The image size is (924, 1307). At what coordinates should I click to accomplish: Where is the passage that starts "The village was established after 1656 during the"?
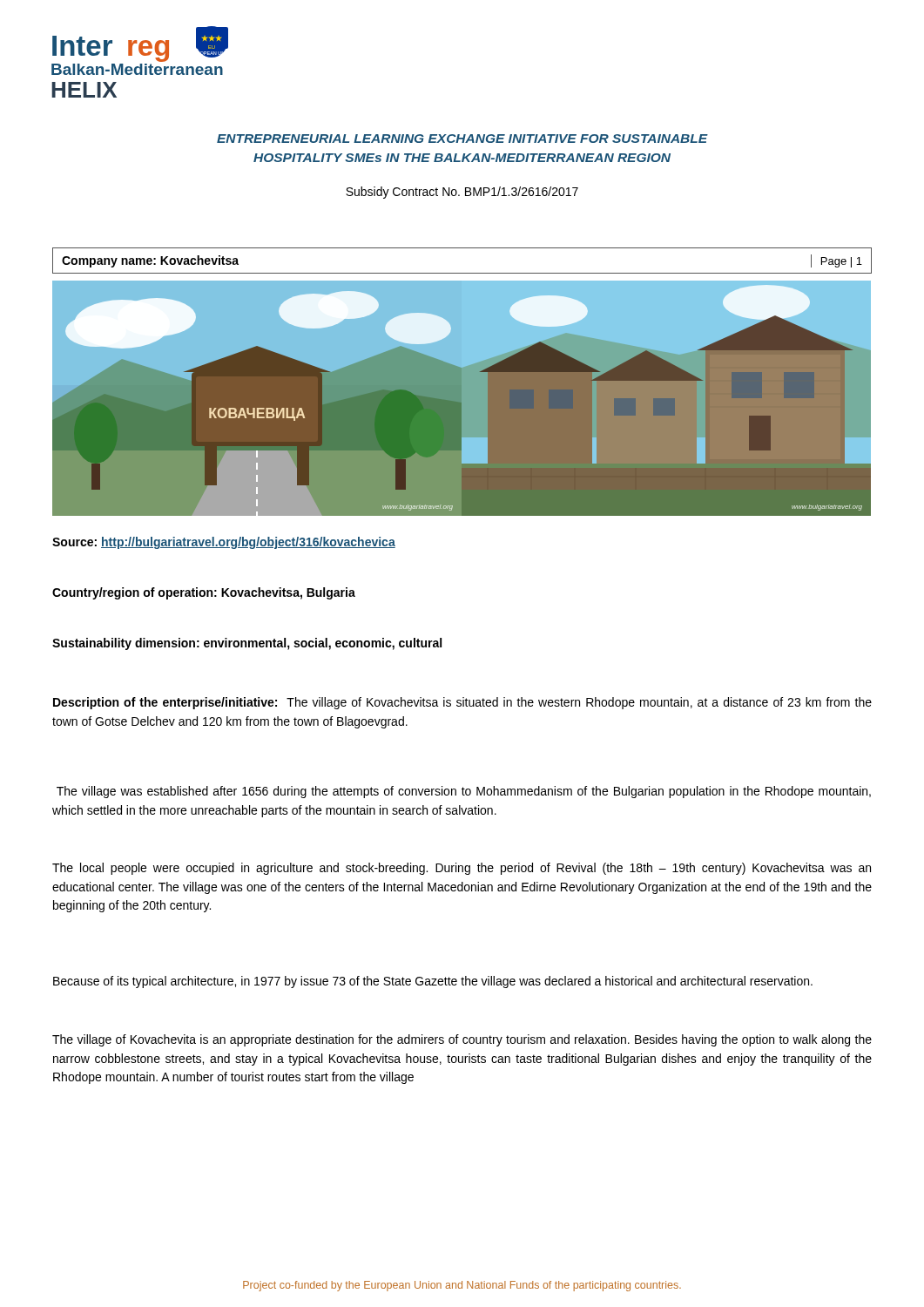(462, 801)
